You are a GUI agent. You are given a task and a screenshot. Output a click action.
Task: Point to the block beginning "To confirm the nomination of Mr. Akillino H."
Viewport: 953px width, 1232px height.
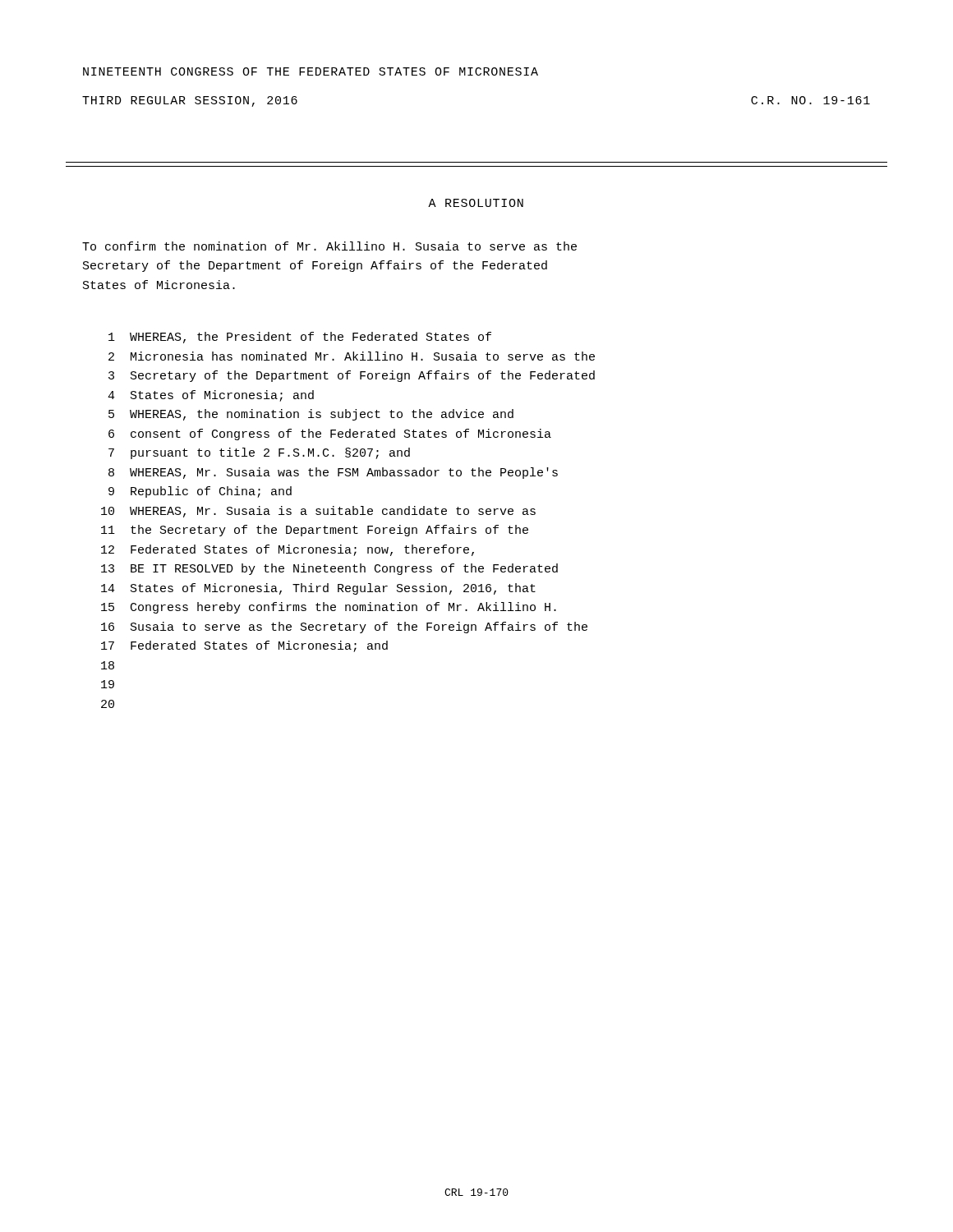(330, 267)
